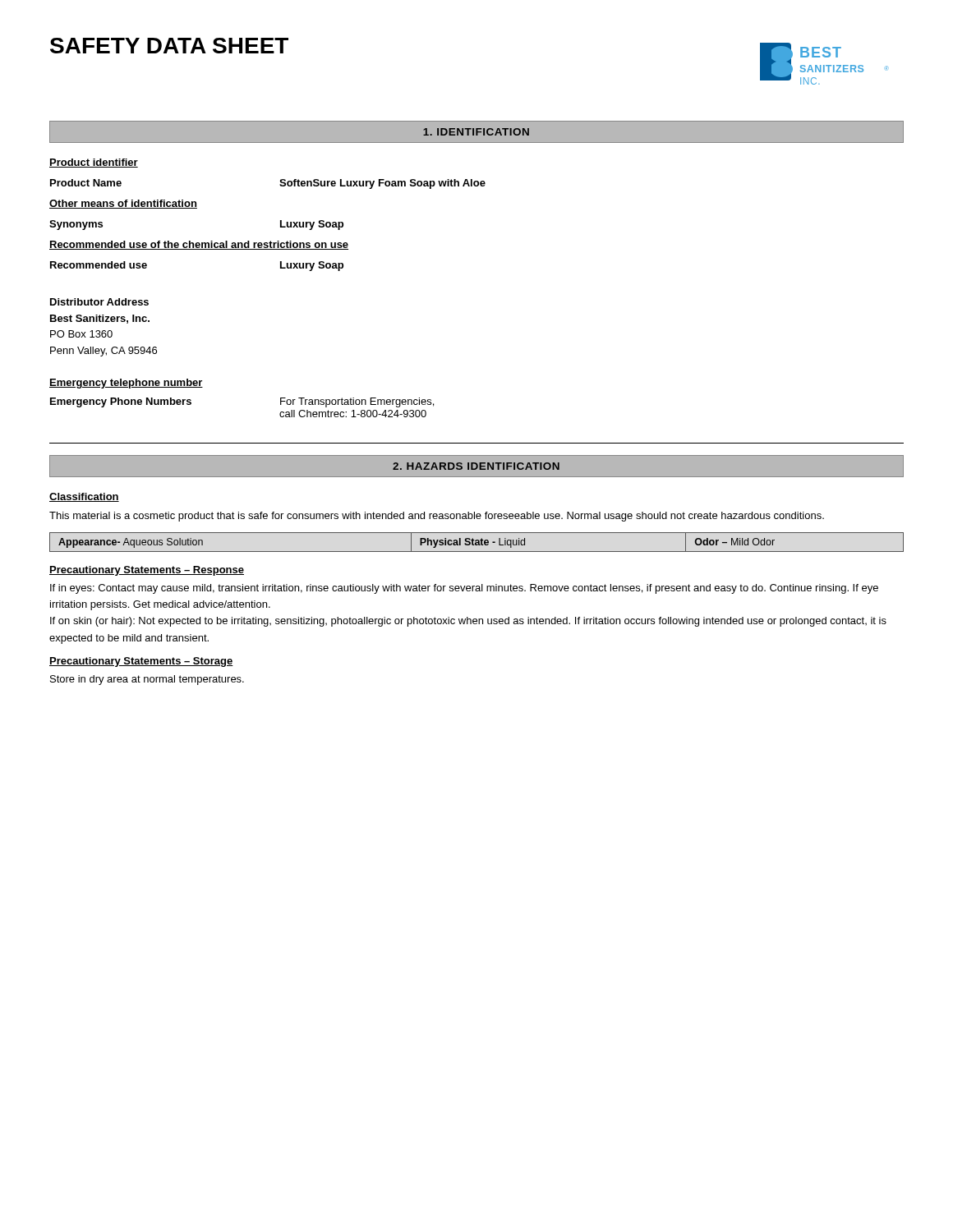This screenshot has width=953, height=1232.
Task: Locate a table
Action: pyautogui.click(x=476, y=542)
